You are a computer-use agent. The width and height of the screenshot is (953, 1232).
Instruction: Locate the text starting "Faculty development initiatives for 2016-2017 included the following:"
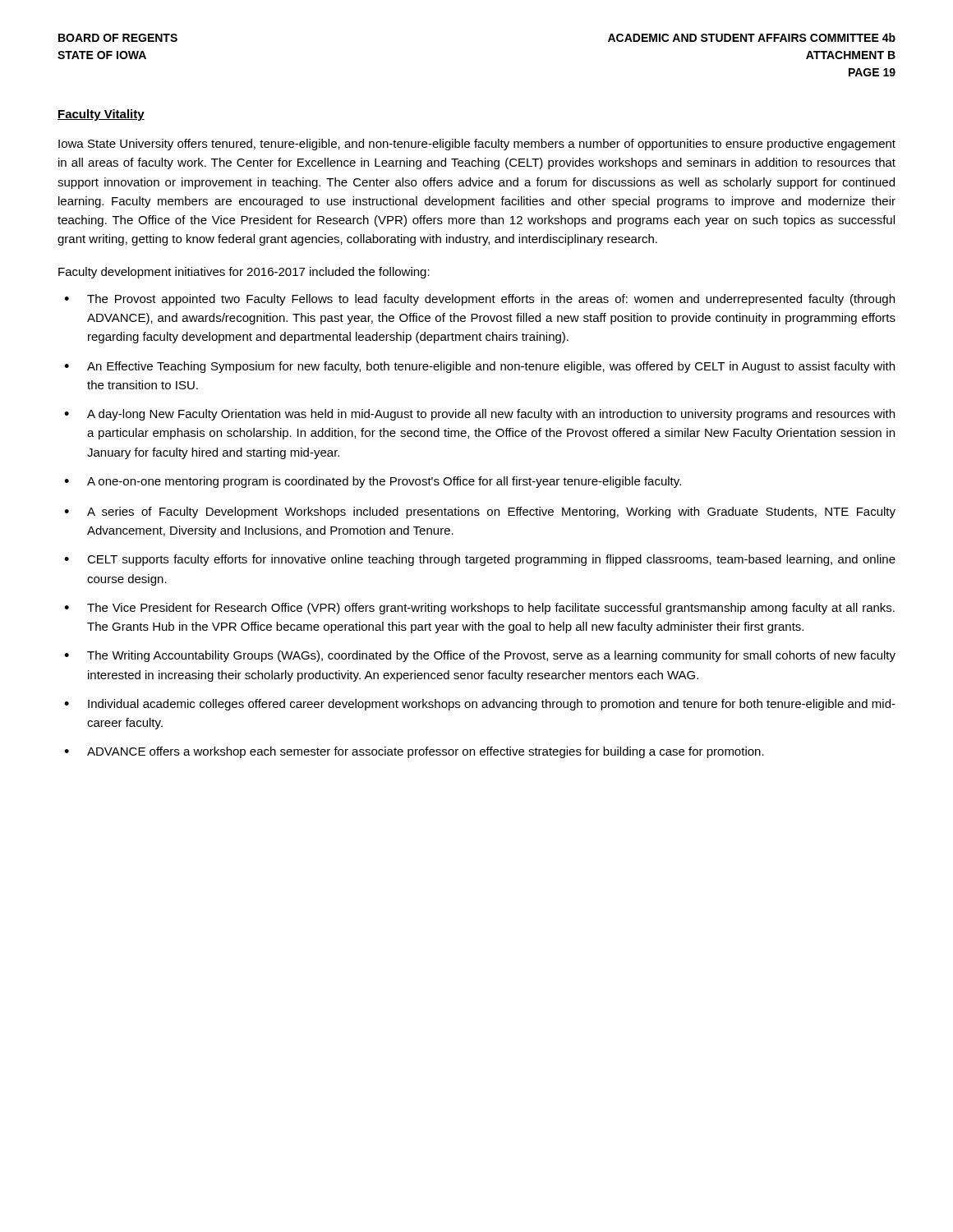[244, 271]
